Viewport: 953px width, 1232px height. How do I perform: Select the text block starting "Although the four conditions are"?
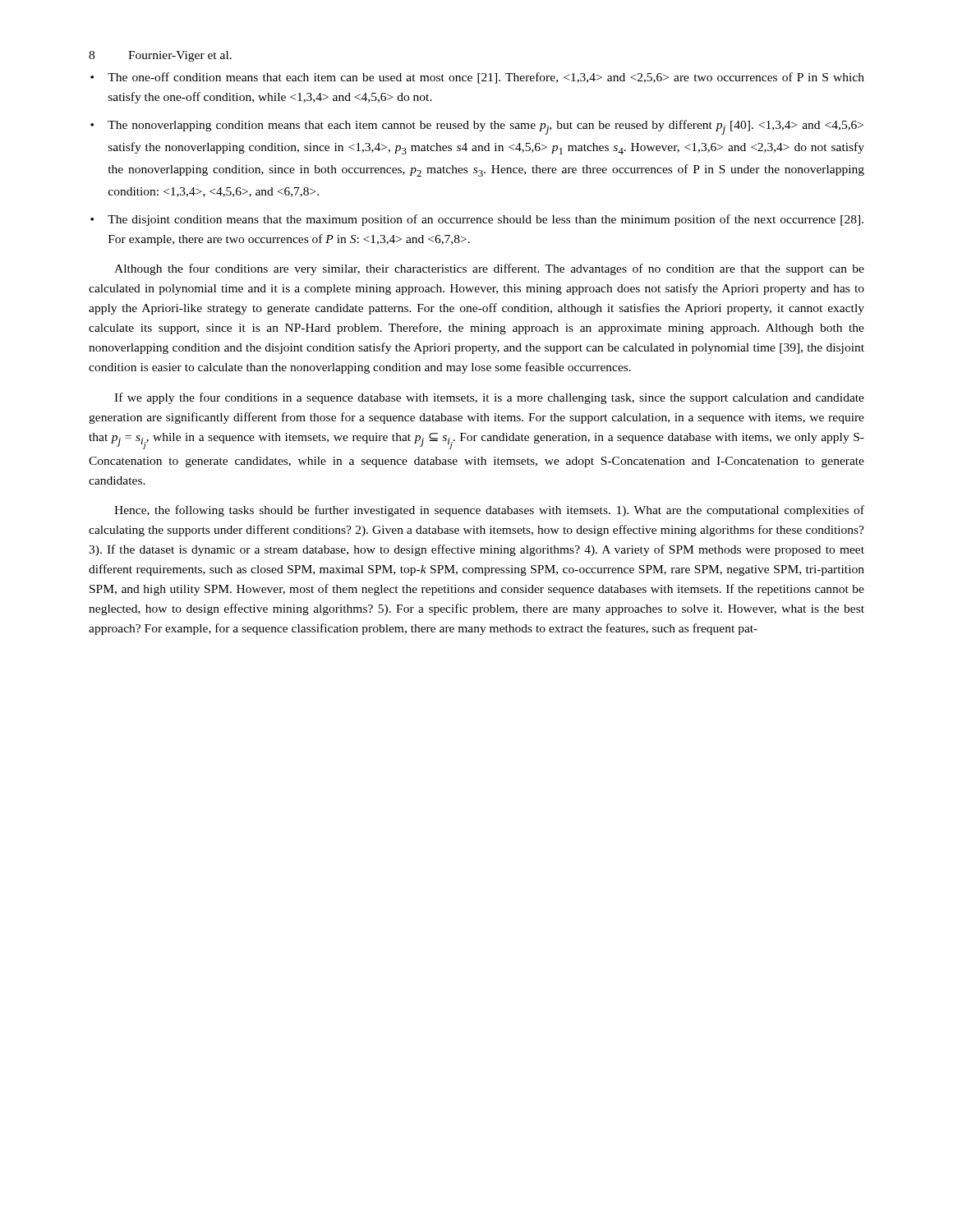click(x=476, y=318)
